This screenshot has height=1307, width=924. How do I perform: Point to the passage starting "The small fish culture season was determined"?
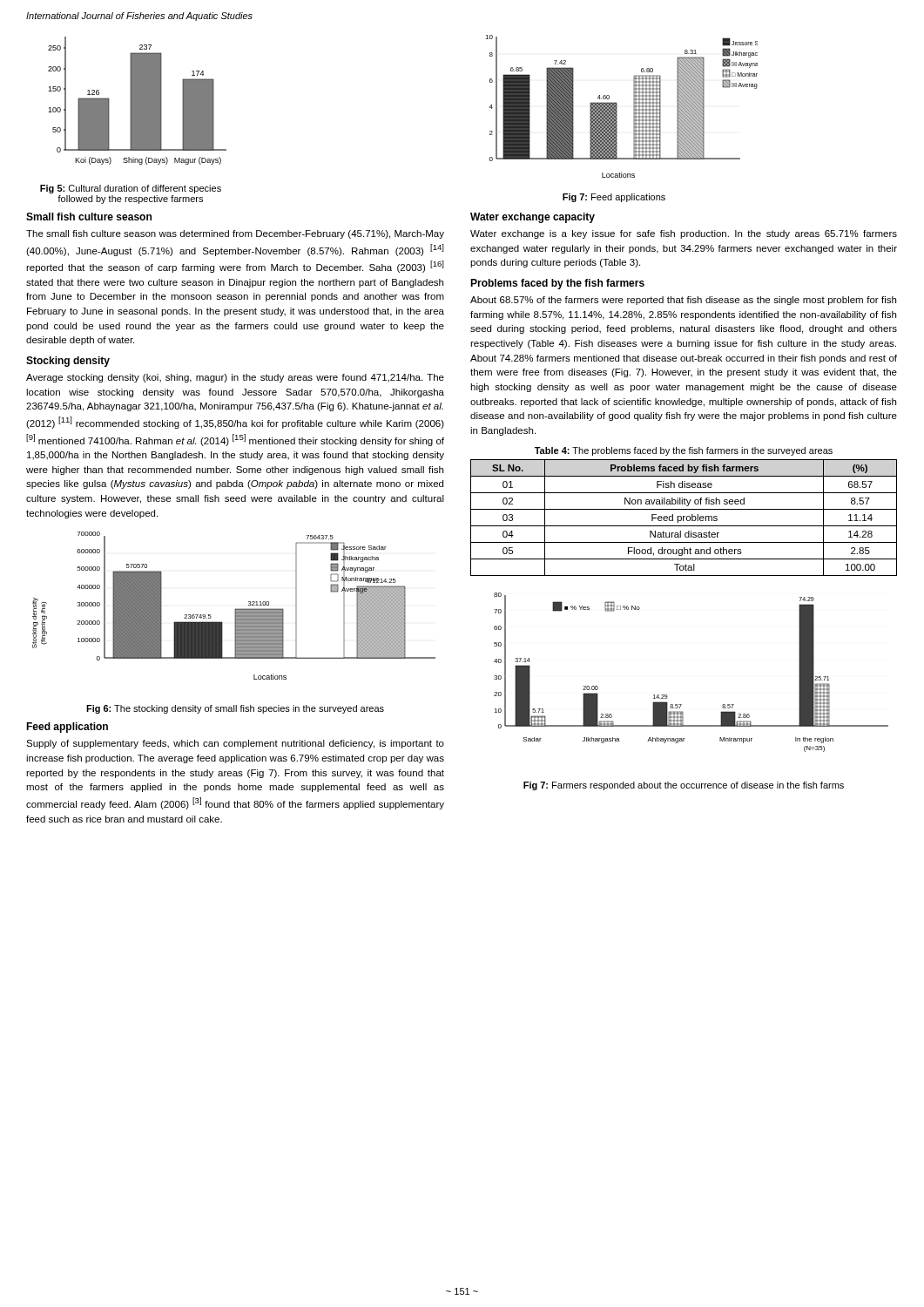click(x=235, y=287)
